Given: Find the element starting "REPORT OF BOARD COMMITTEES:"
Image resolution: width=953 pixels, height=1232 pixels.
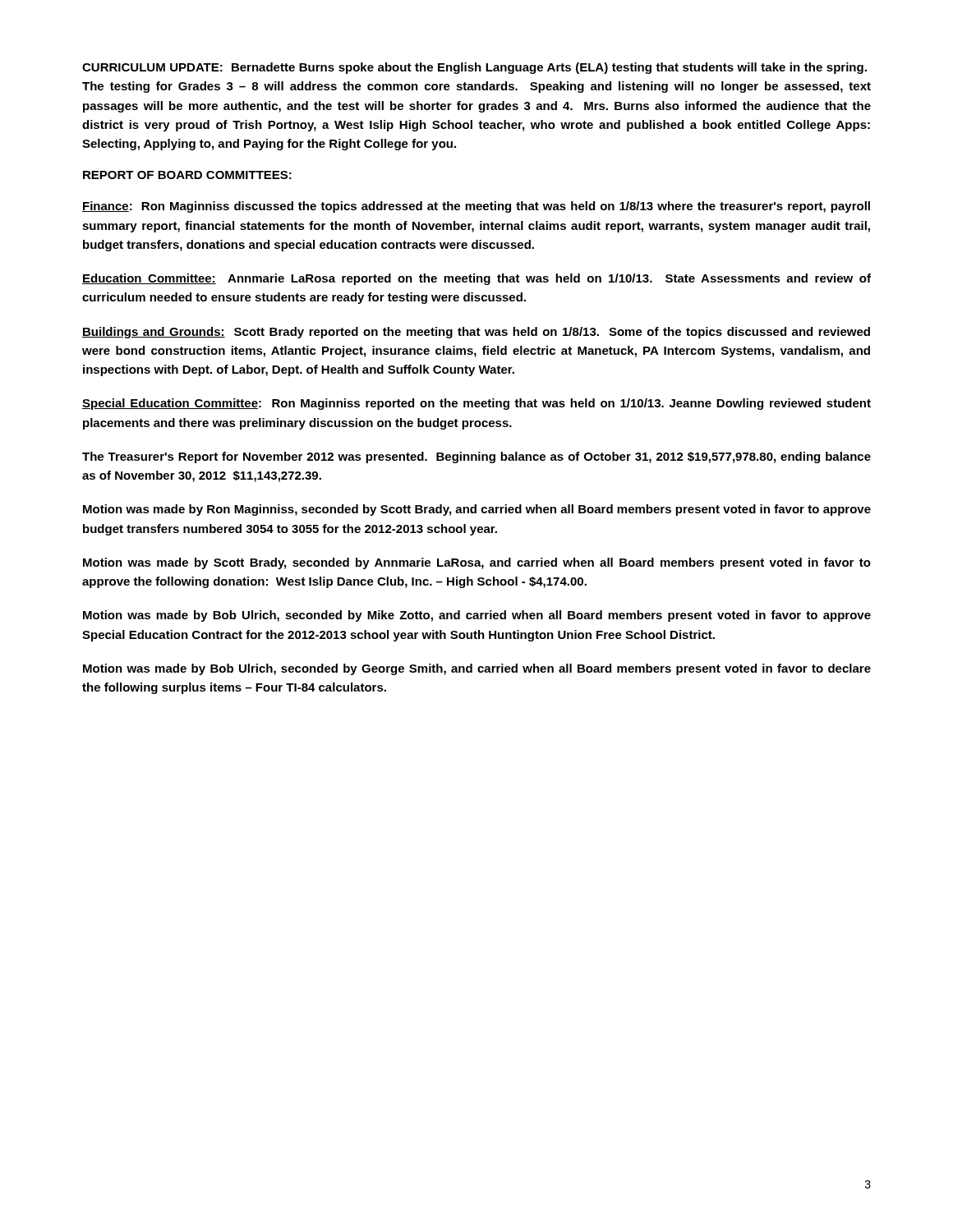Looking at the screenshot, I should [187, 175].
